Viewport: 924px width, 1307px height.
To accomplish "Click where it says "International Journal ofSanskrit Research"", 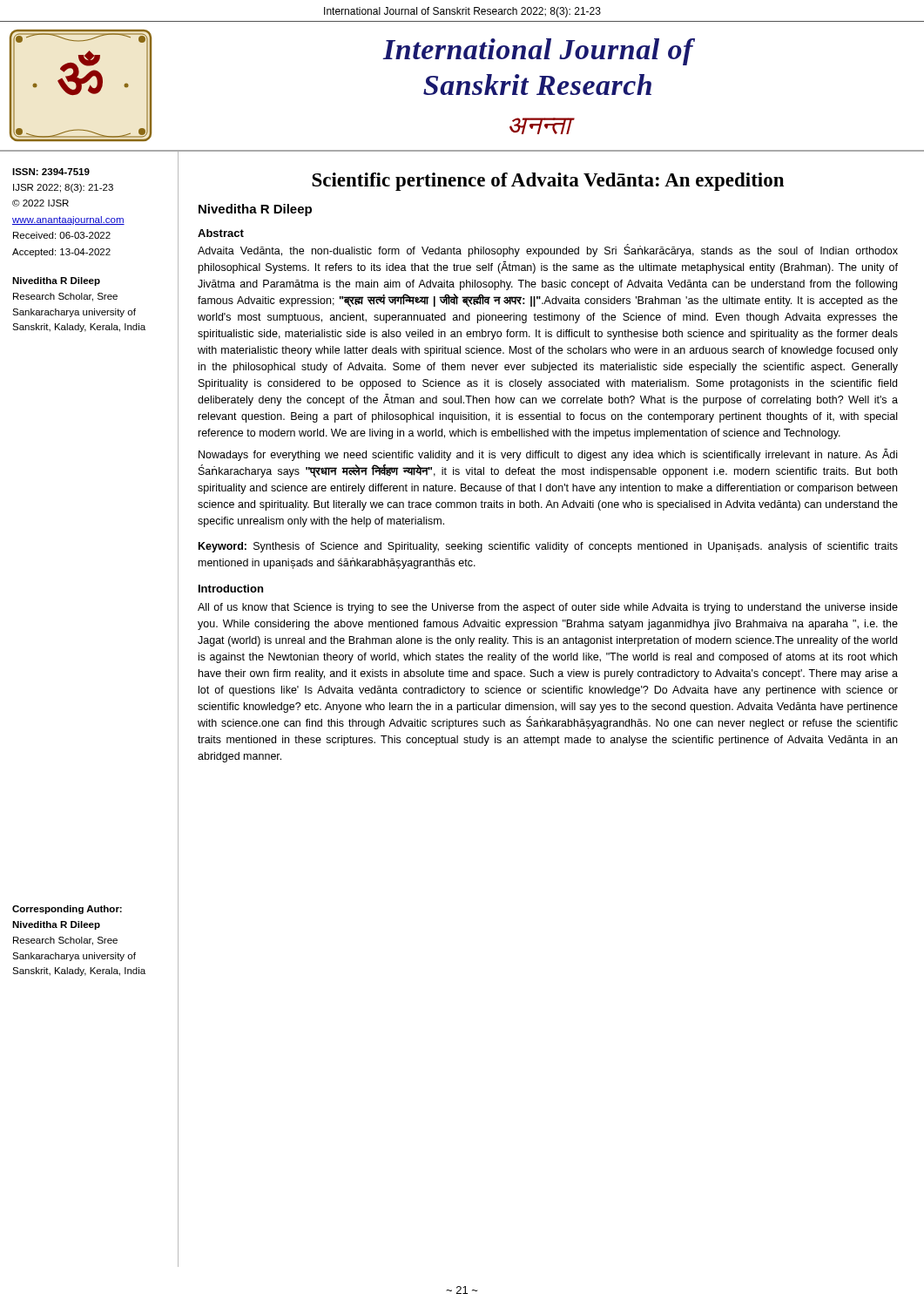I will click(538, 67).
